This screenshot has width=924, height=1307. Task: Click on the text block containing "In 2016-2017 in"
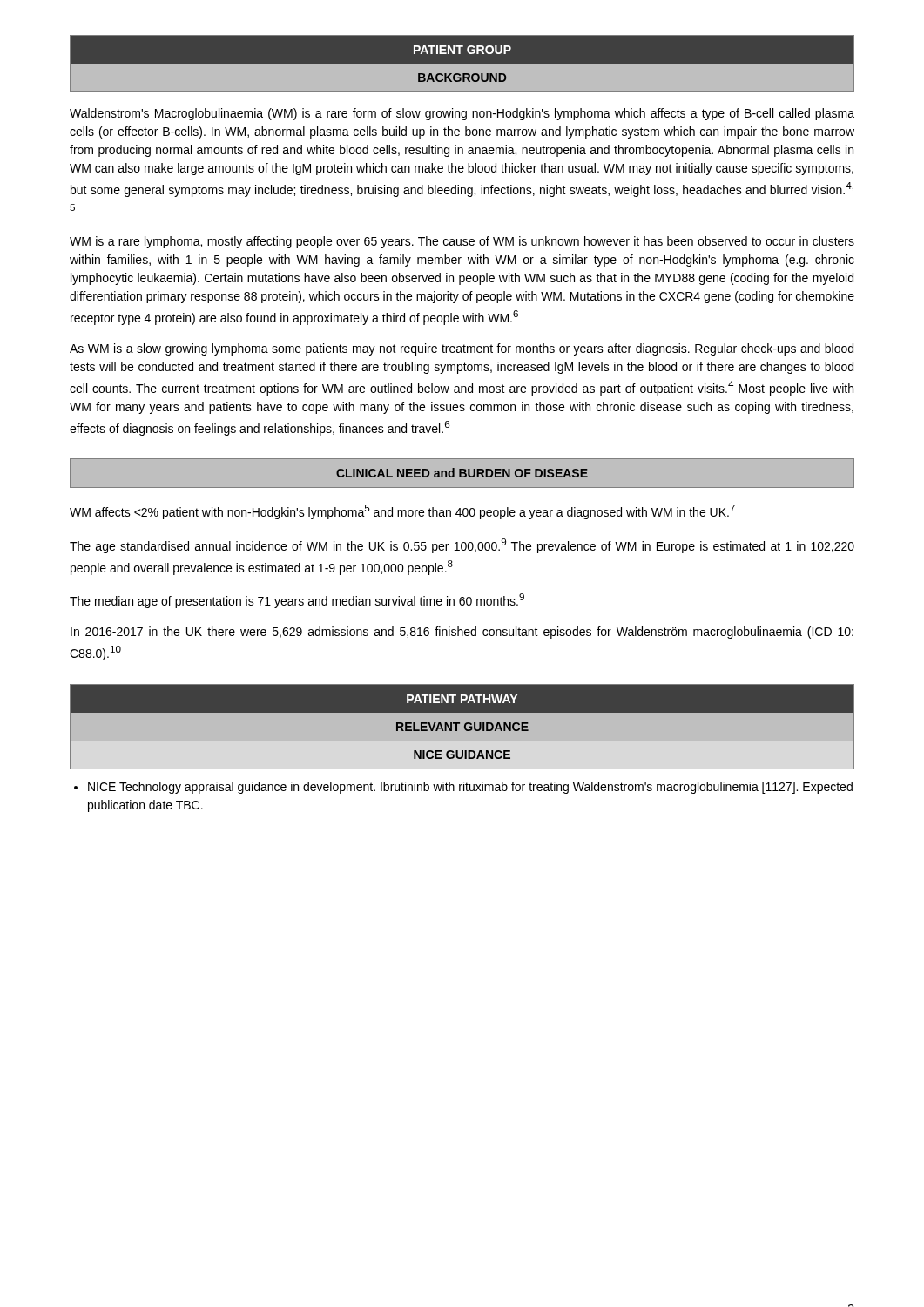462,642
